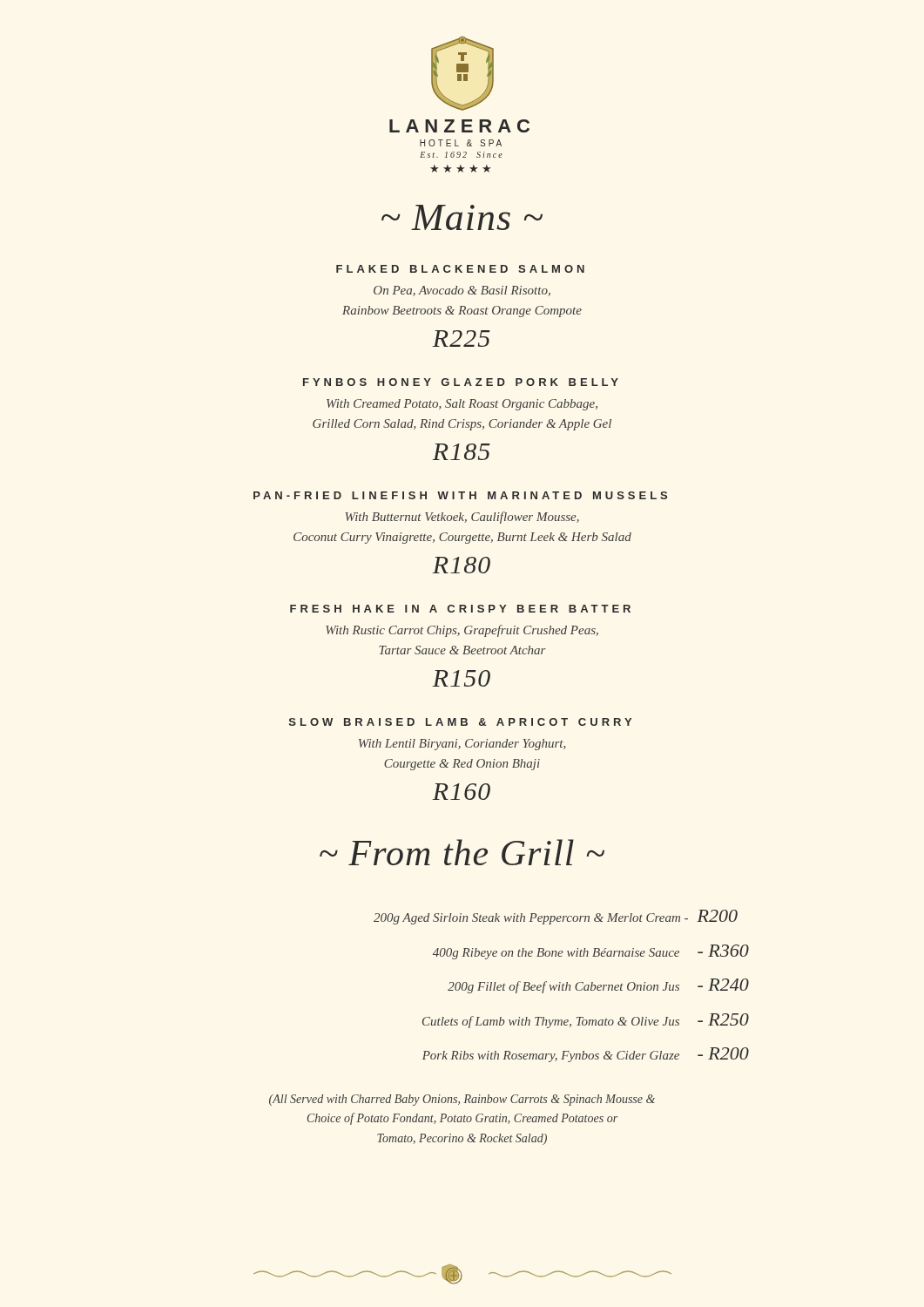Image resolution: width=924 pixels, height=1307 pixels.
Task: Point to the block beginning "With Creamed Potato, Salt Roast Organic Cabbage,Grilled"
Action: [462, 413]
